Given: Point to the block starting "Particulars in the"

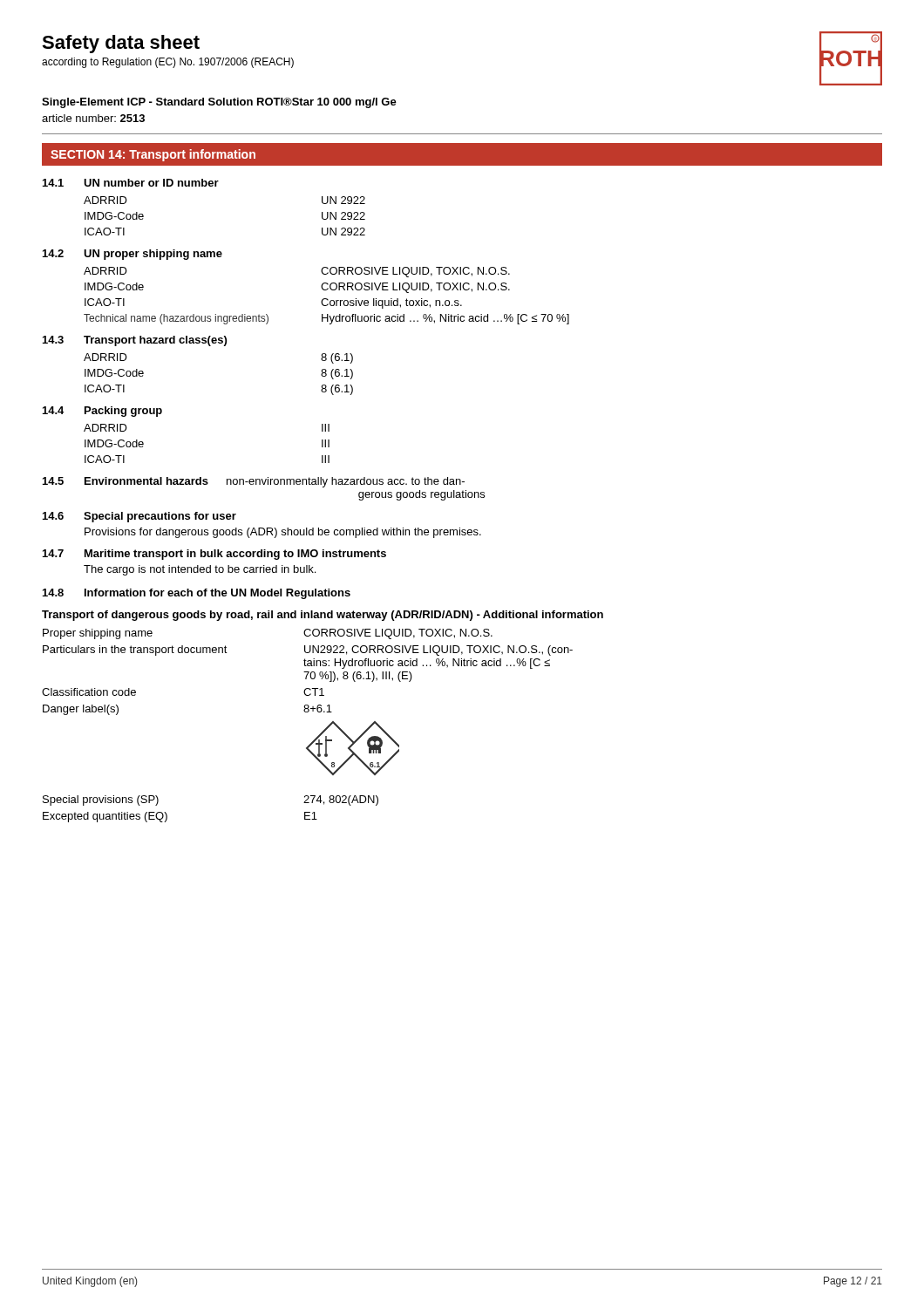Looking at the screenshot, I should click(462, 662).
